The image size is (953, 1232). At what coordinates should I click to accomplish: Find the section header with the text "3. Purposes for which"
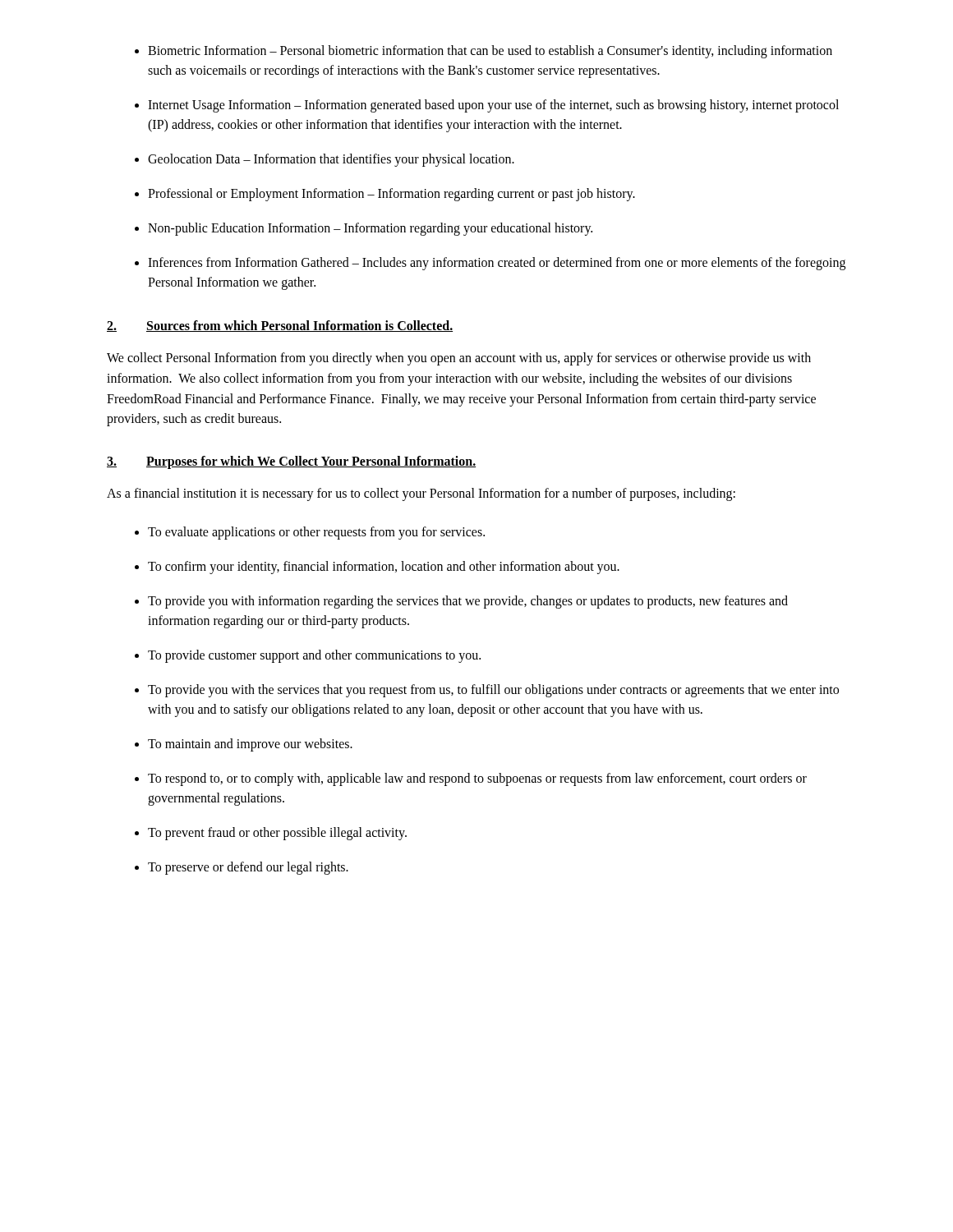coord(291,462)
